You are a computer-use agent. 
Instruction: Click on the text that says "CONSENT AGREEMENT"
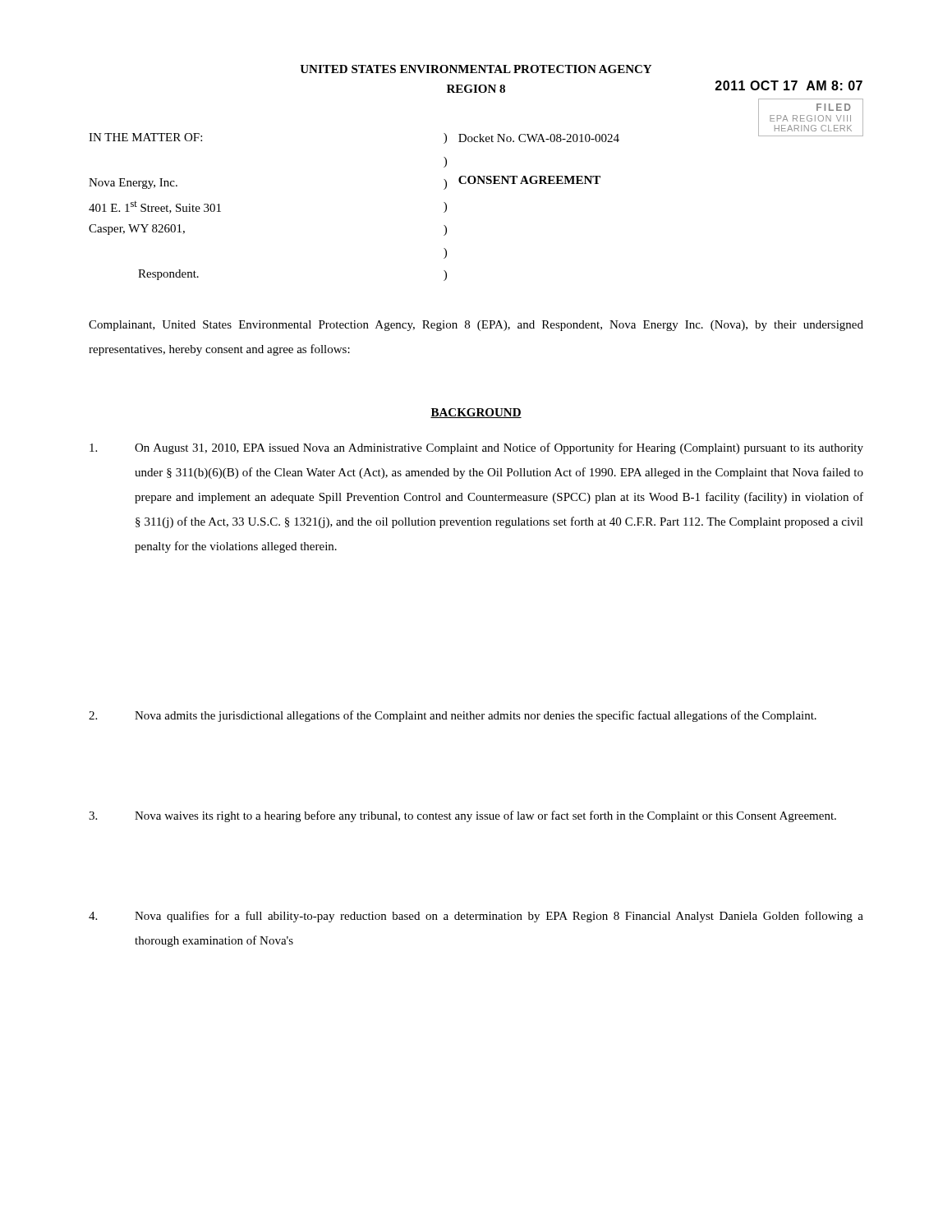pos(529,180)
